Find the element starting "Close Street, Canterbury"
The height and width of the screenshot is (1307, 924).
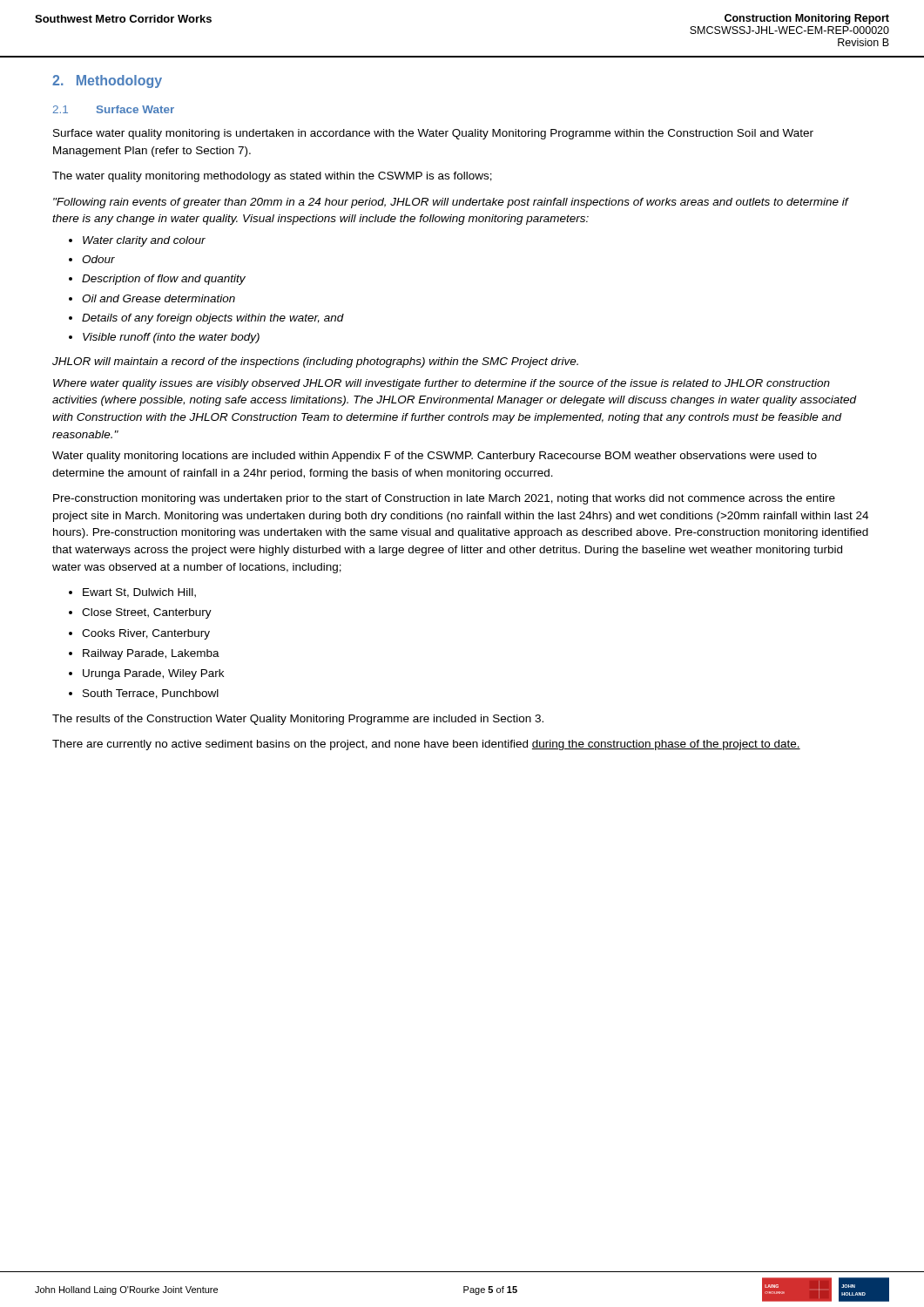(147, 612)
